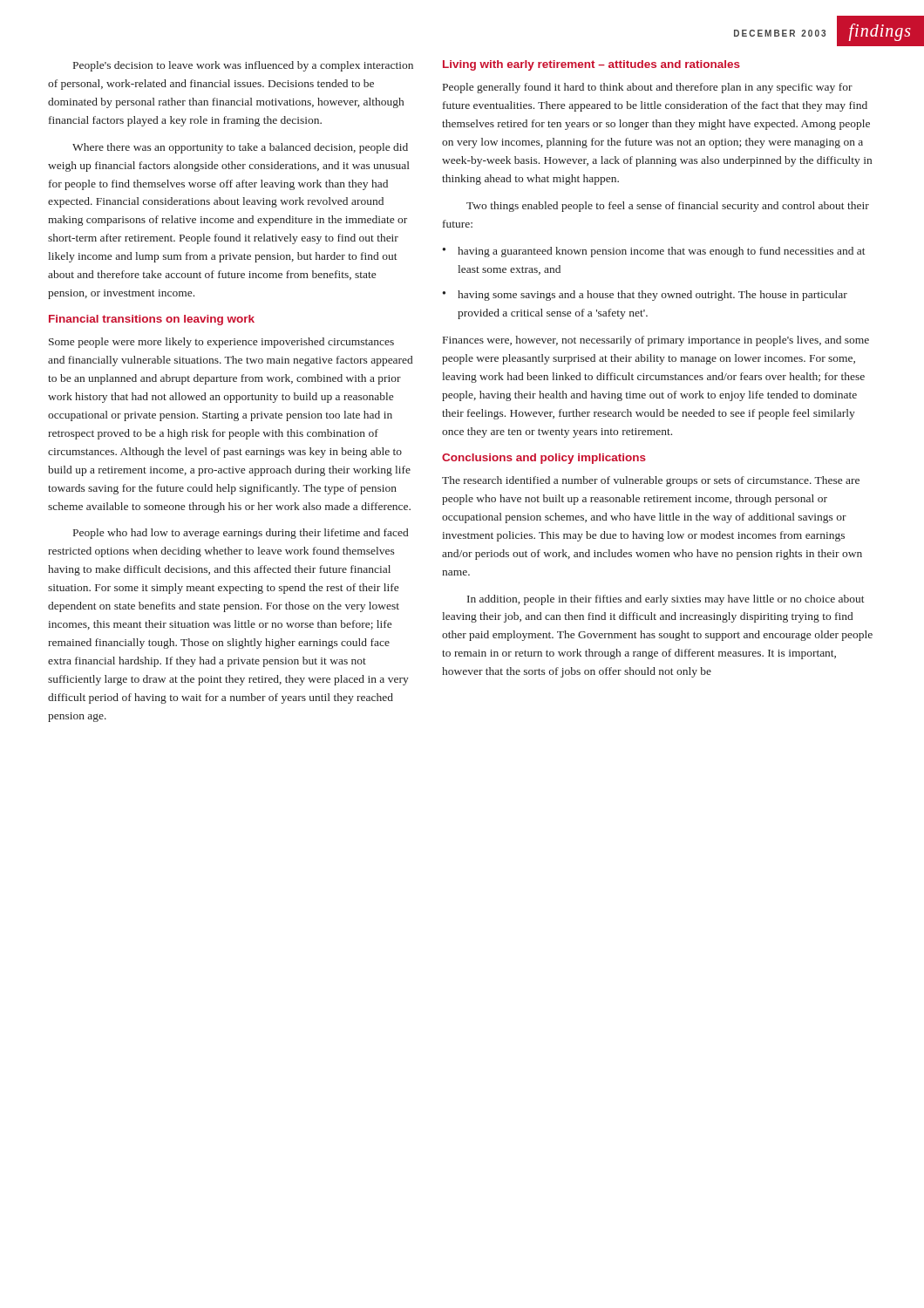Locate the section header that opens with "Living with early retirement – attitudes and"
Screen dimensions: 1308x924
pos(591,64)
